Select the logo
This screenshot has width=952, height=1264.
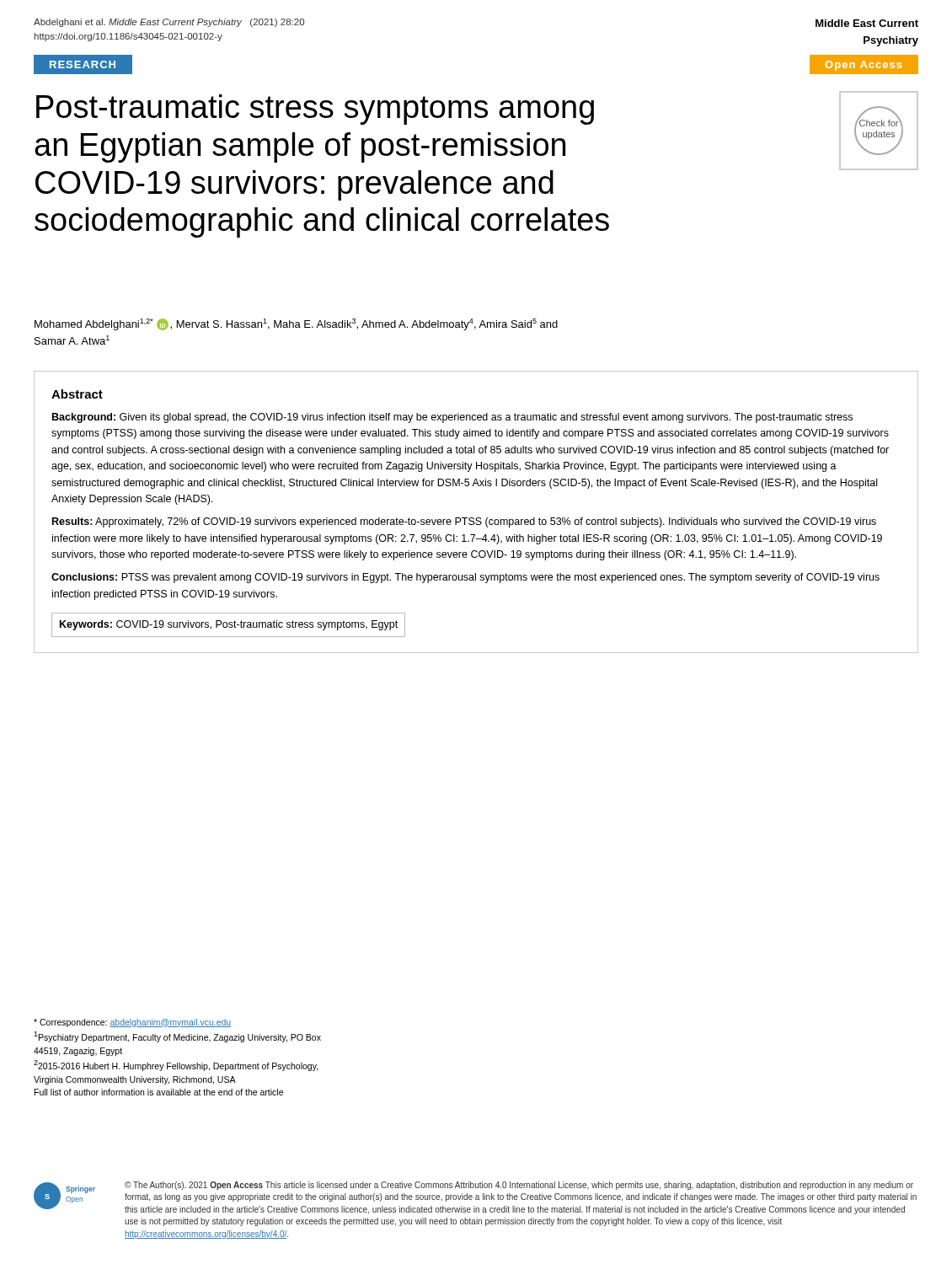pos(72,1197)
